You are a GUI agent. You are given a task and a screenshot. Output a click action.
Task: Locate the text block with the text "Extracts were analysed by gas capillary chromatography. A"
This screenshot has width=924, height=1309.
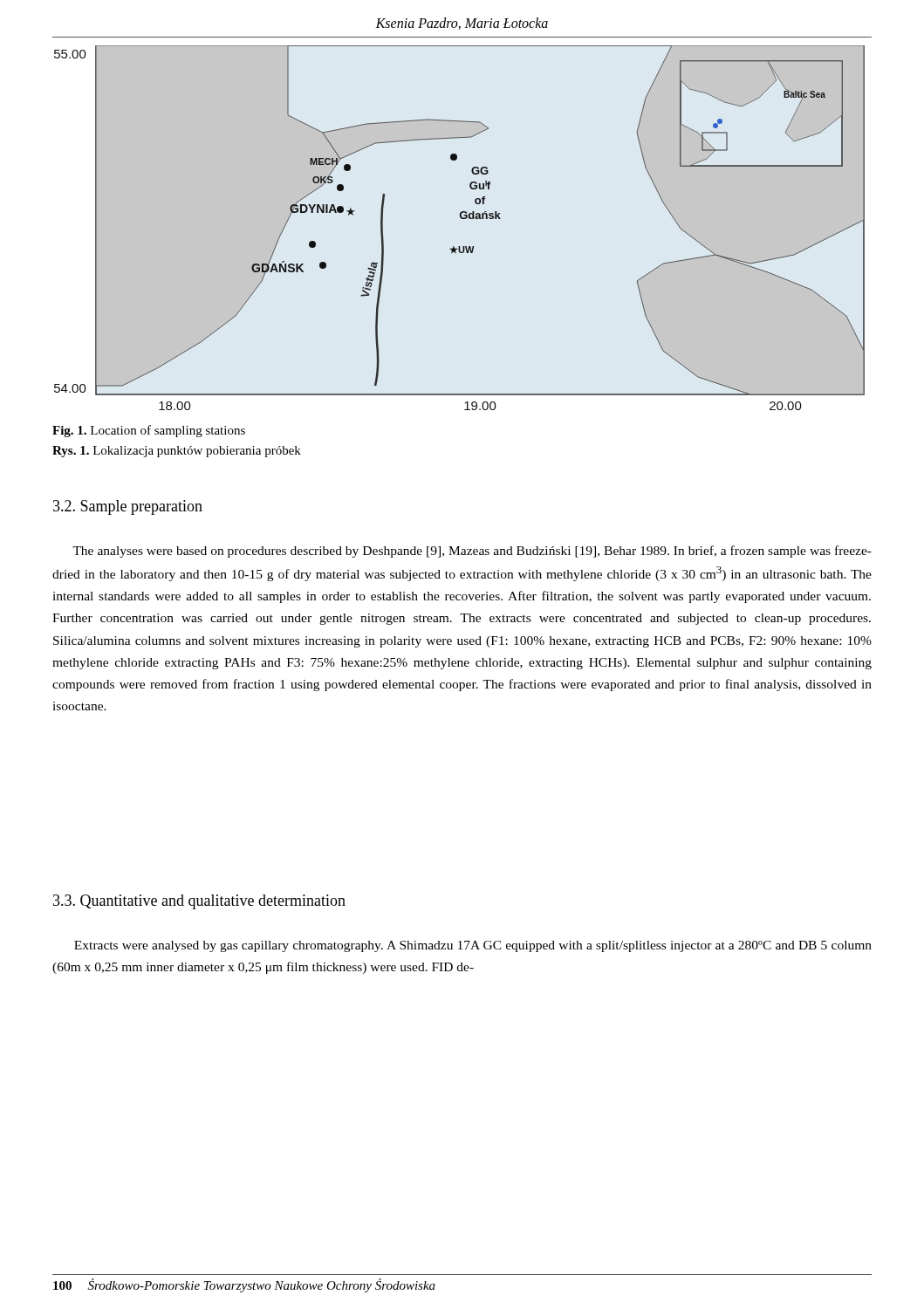pyautogui.click(x=462, y=956)
